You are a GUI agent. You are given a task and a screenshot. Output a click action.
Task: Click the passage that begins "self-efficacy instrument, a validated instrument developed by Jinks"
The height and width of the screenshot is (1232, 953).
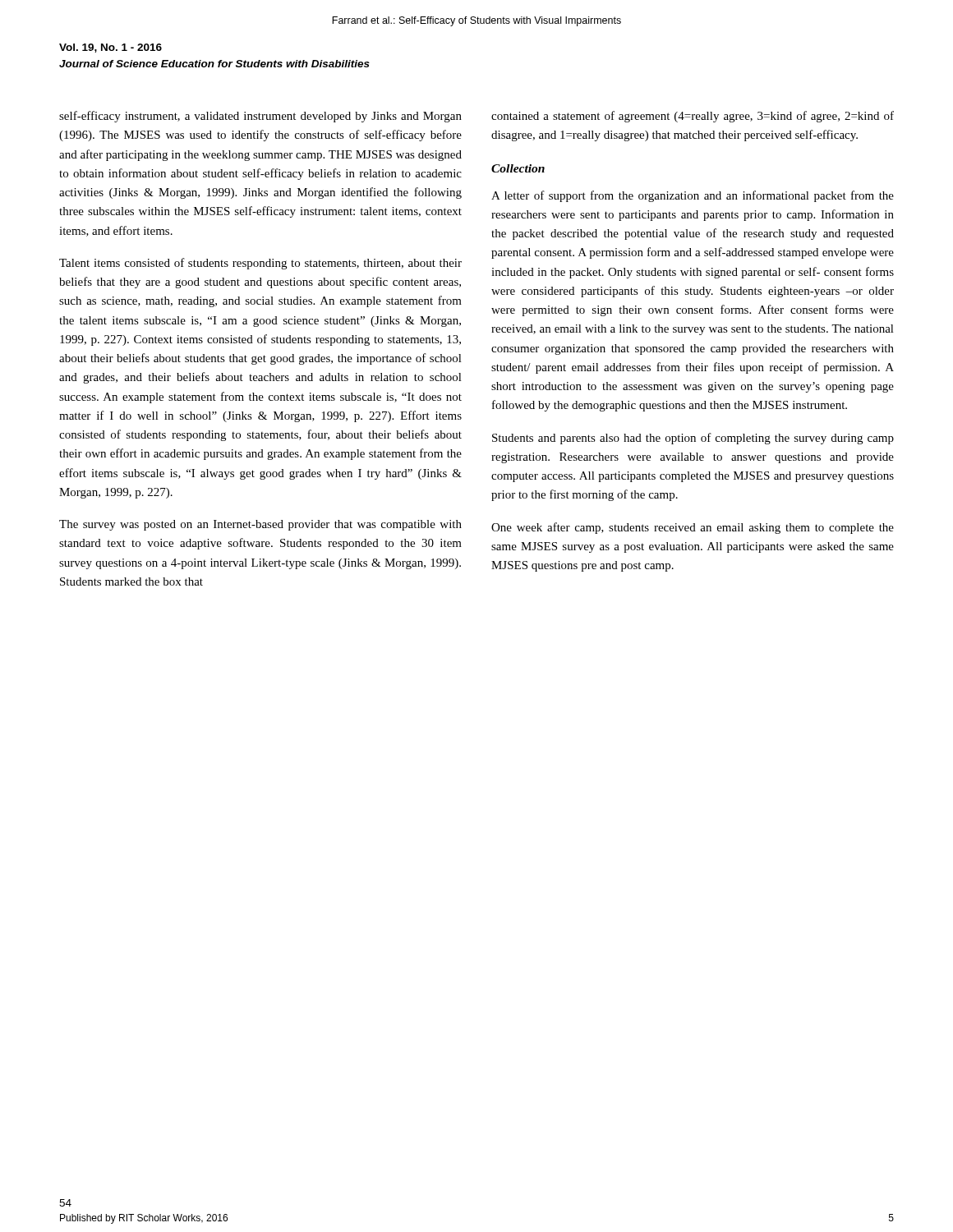coord(260,174)
